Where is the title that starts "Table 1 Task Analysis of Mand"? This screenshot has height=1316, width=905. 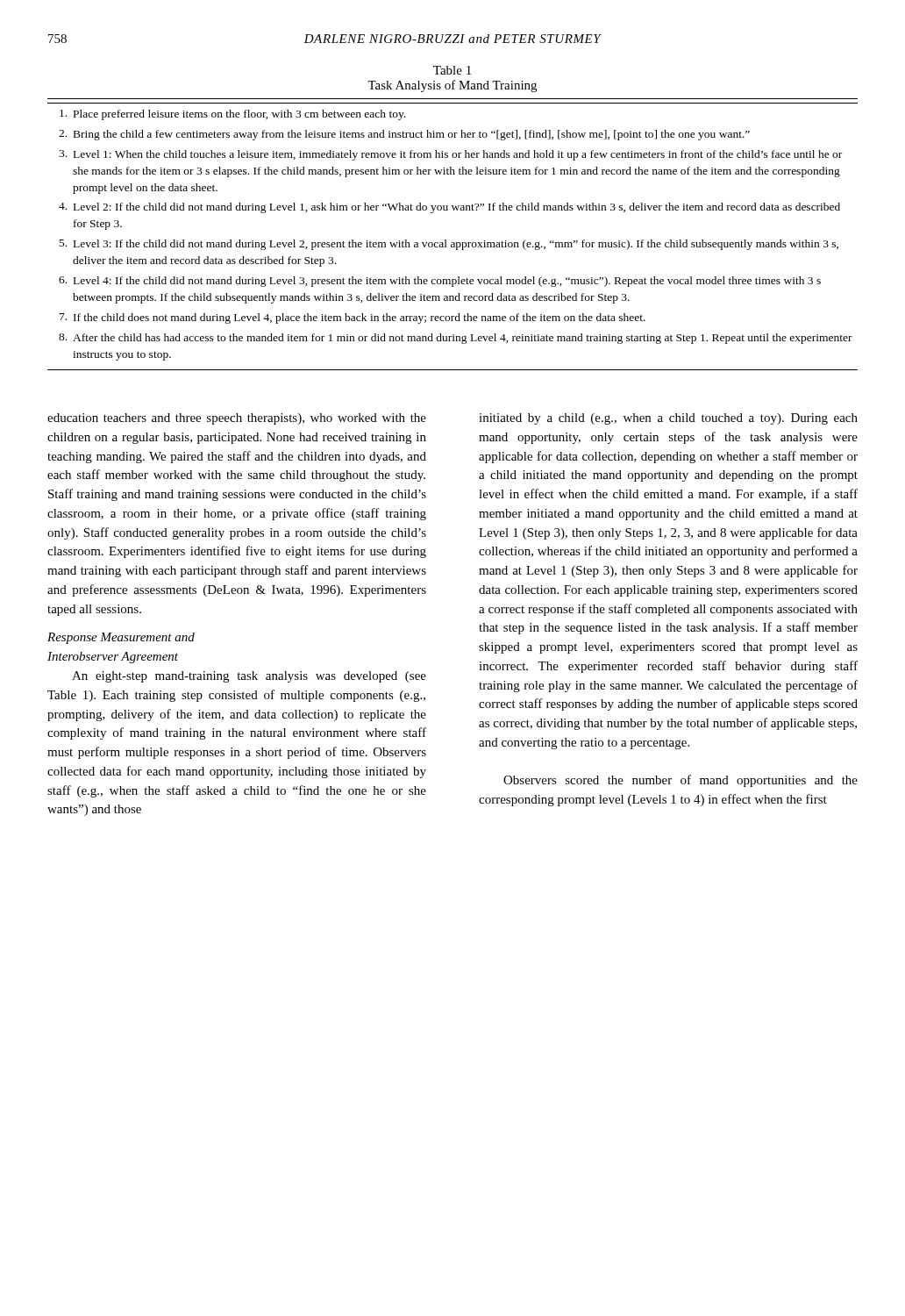point(452,78)
